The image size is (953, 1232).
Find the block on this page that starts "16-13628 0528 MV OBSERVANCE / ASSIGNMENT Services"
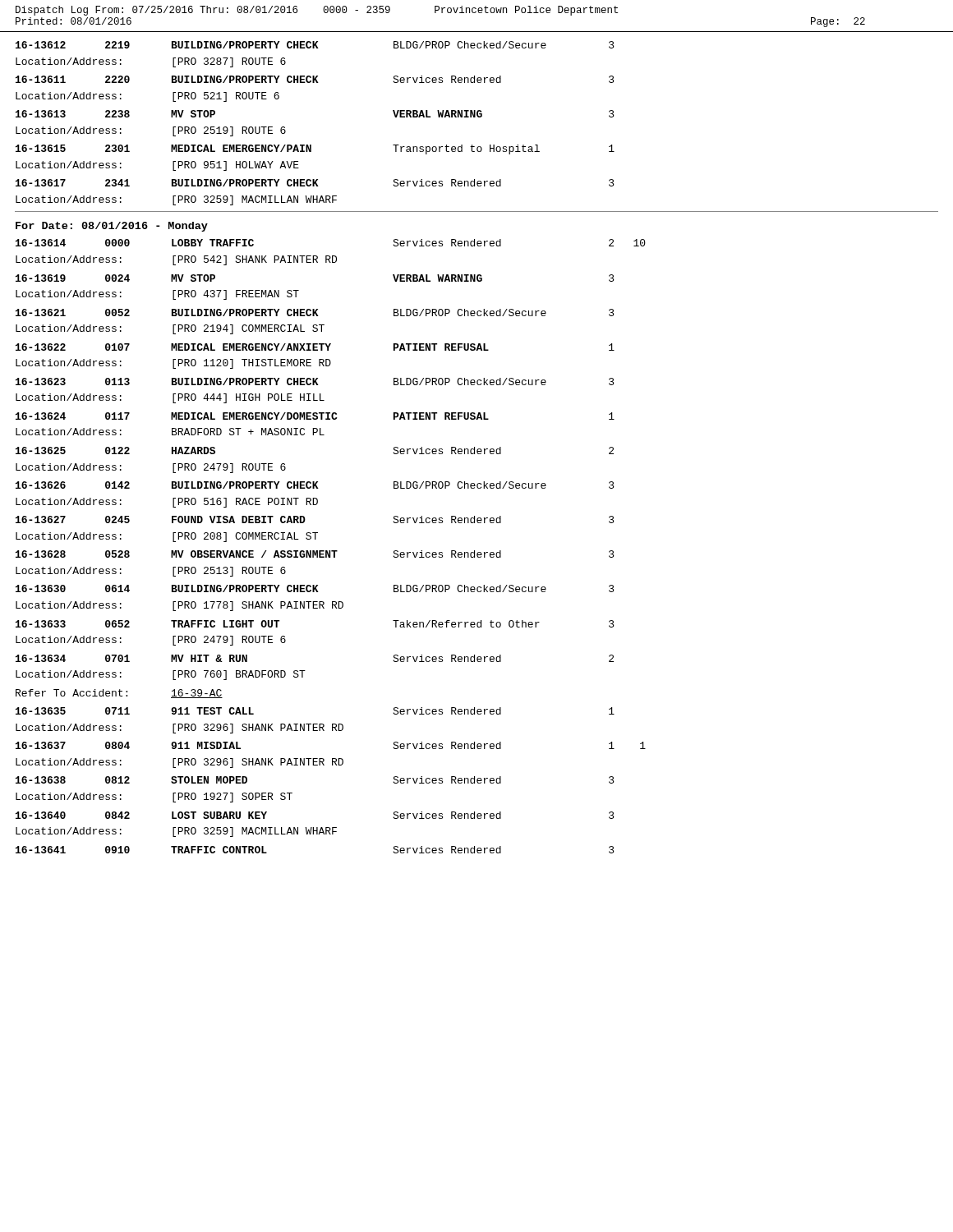point(476,563)
